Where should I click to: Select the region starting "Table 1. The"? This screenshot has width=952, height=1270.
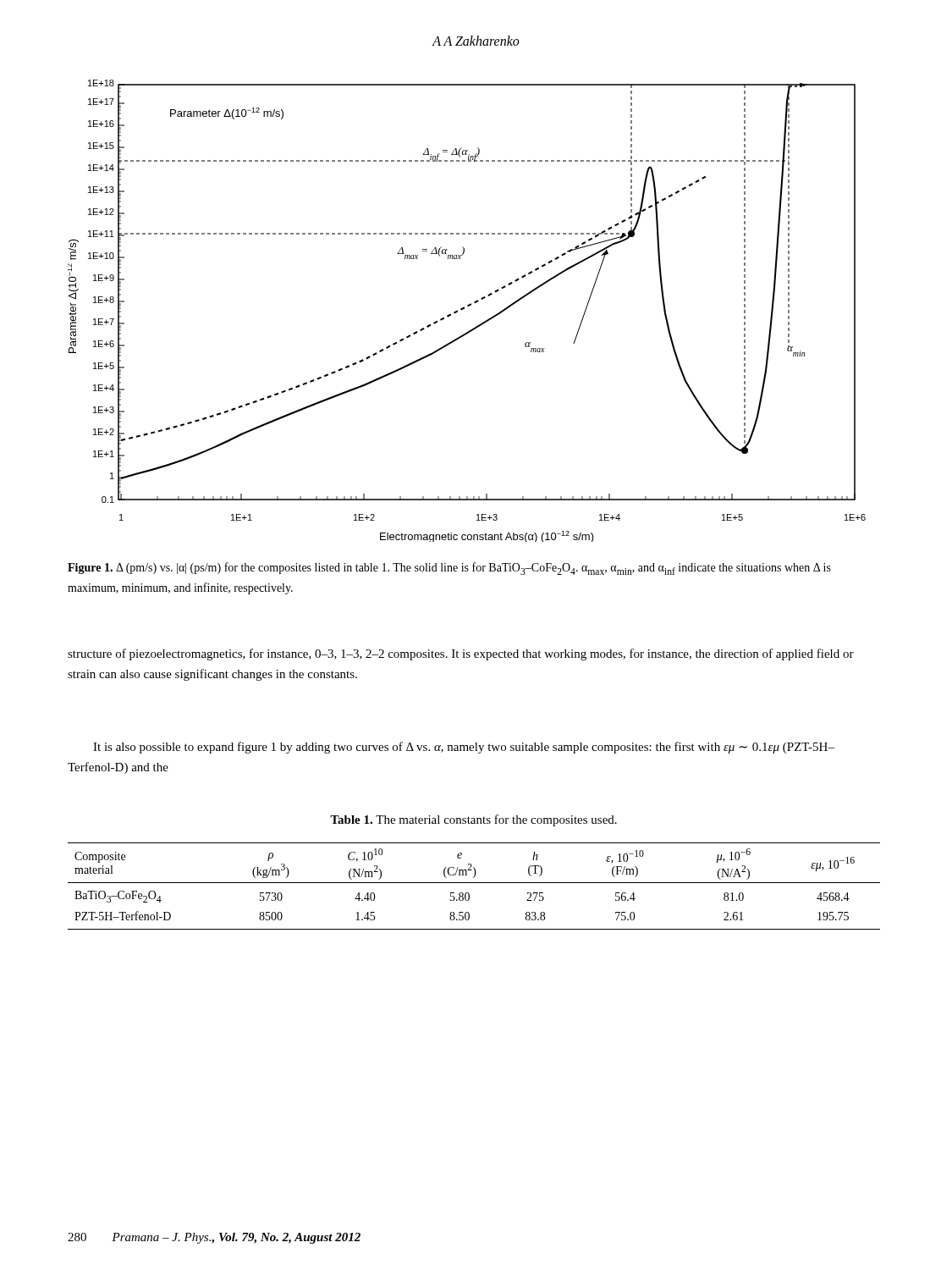[x=474, y=820]
